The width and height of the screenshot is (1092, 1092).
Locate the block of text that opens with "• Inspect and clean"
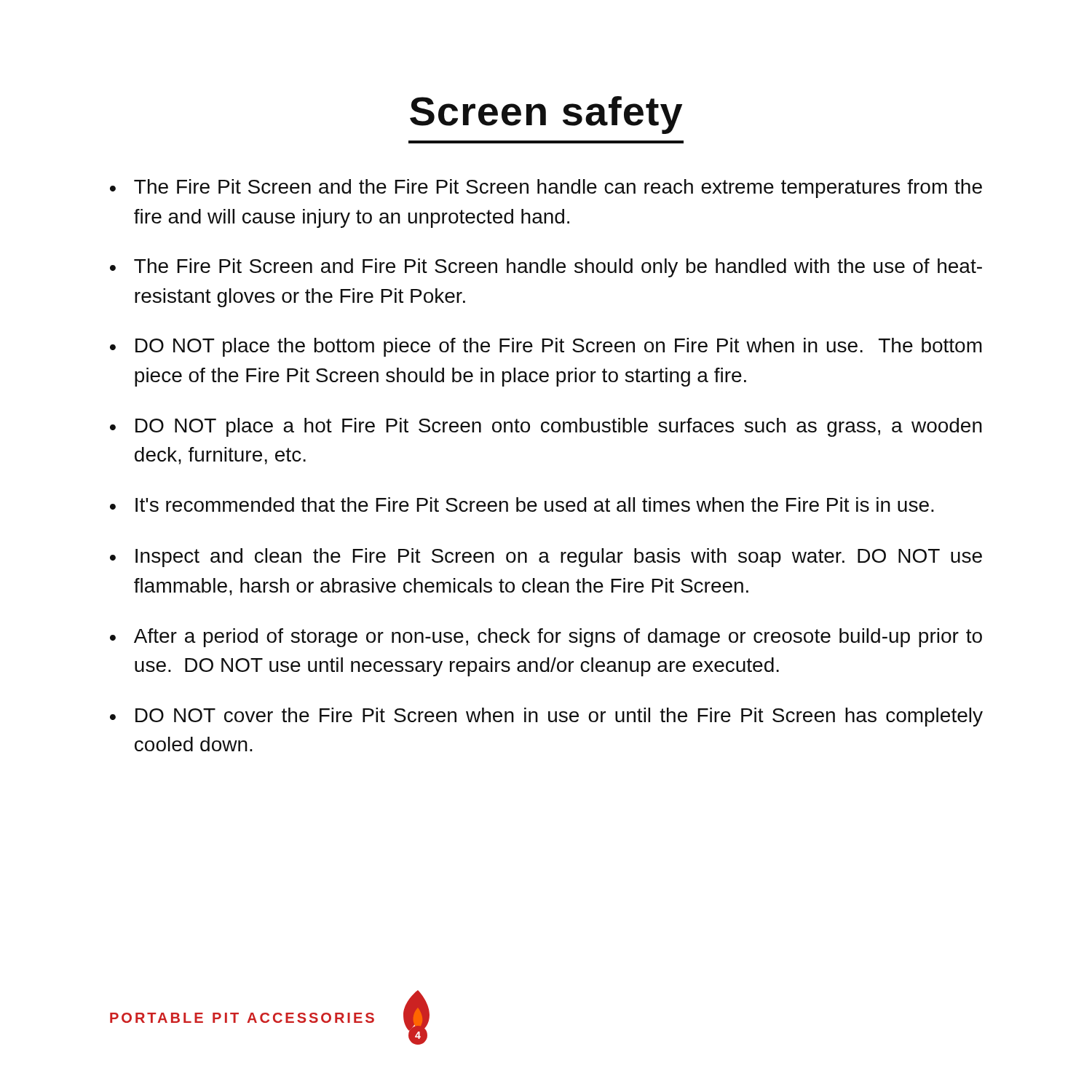(x=546, y=571)
